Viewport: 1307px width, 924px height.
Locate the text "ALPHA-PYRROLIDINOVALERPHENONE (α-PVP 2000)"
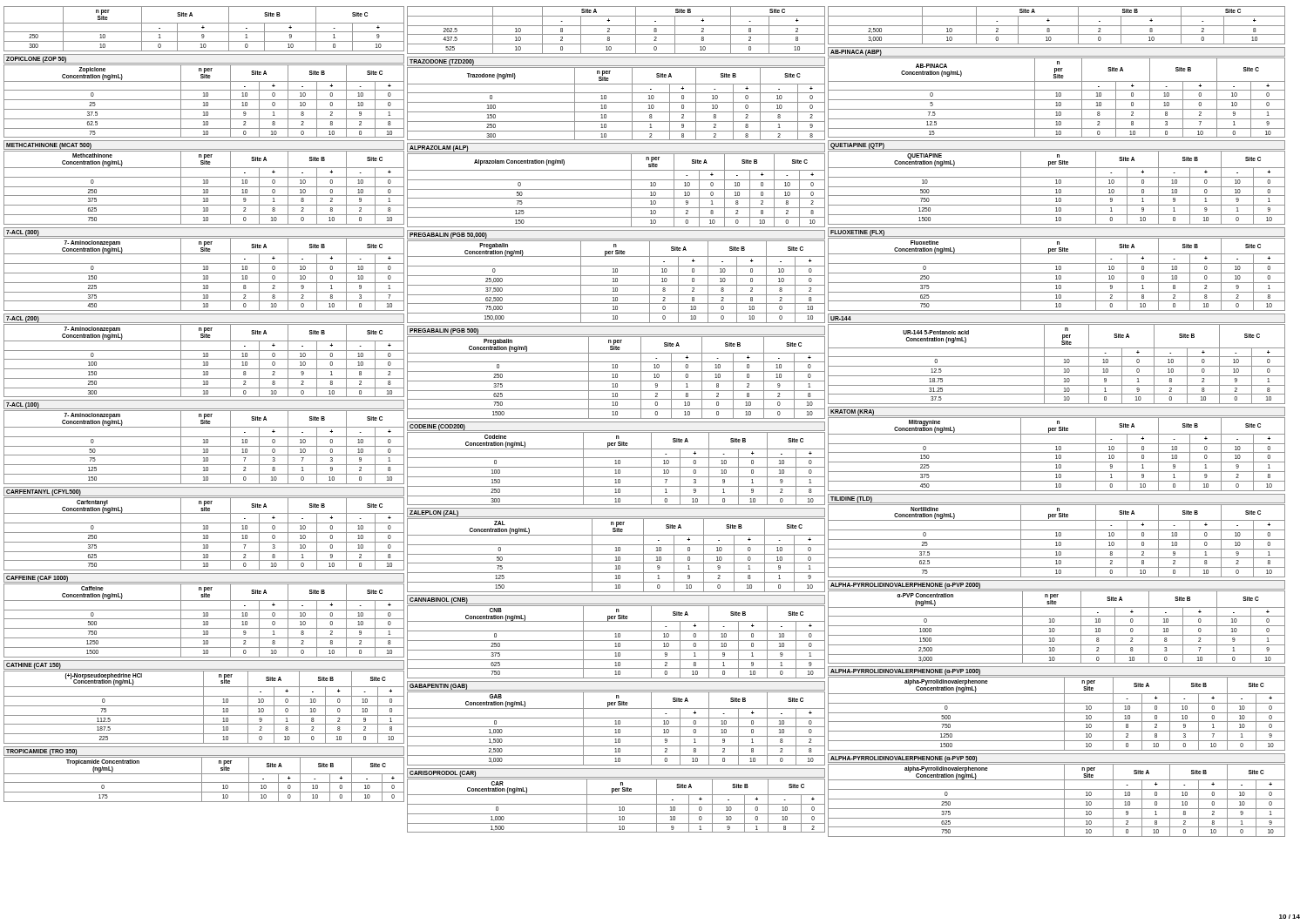click(x=905, y=585)
